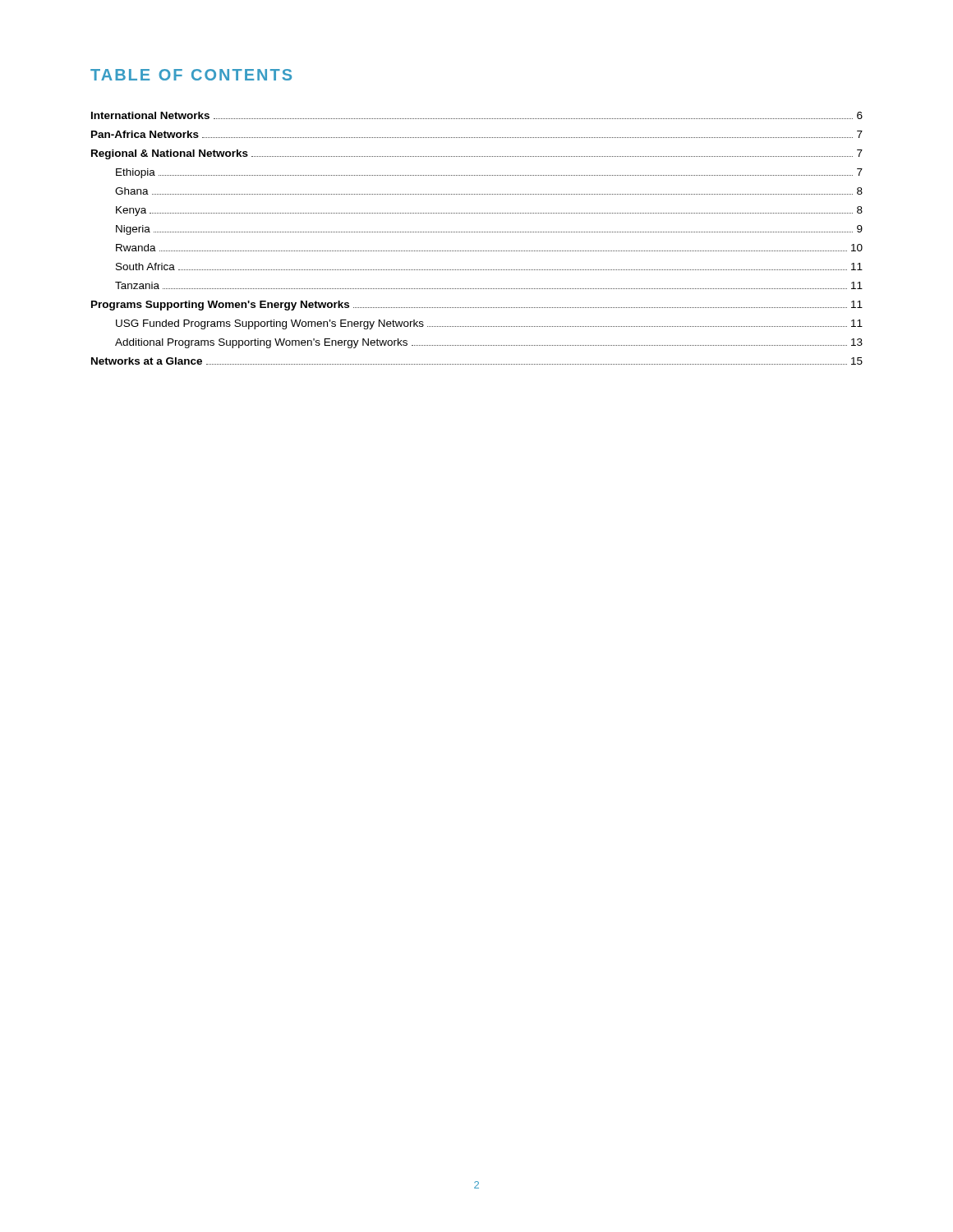Viewport: 953px width, 1232px height.
Task: Where does it say "Nigeria 9"?
Action: 476,229
